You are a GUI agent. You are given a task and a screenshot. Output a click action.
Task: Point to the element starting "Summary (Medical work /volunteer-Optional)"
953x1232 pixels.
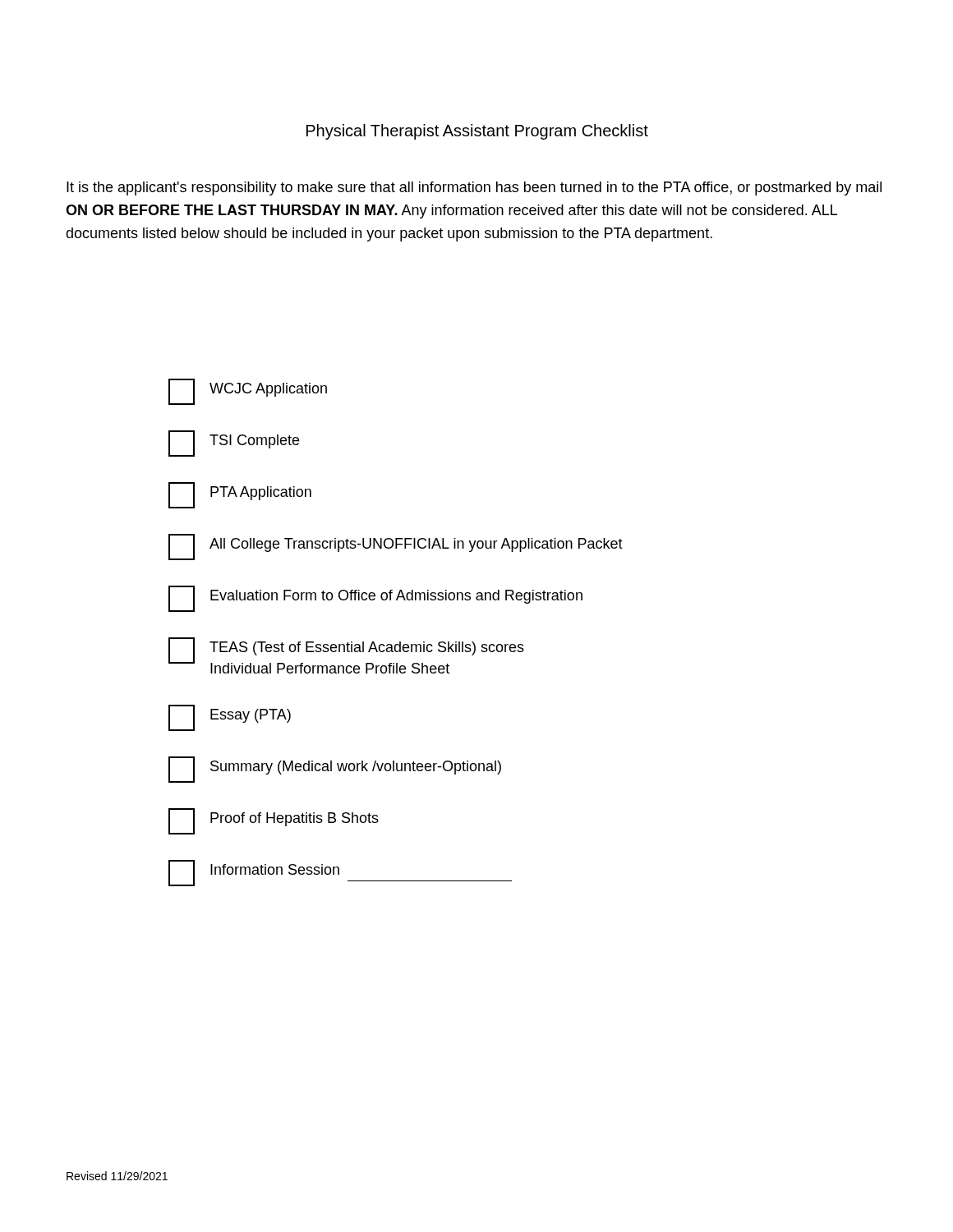tap(335, 769)
